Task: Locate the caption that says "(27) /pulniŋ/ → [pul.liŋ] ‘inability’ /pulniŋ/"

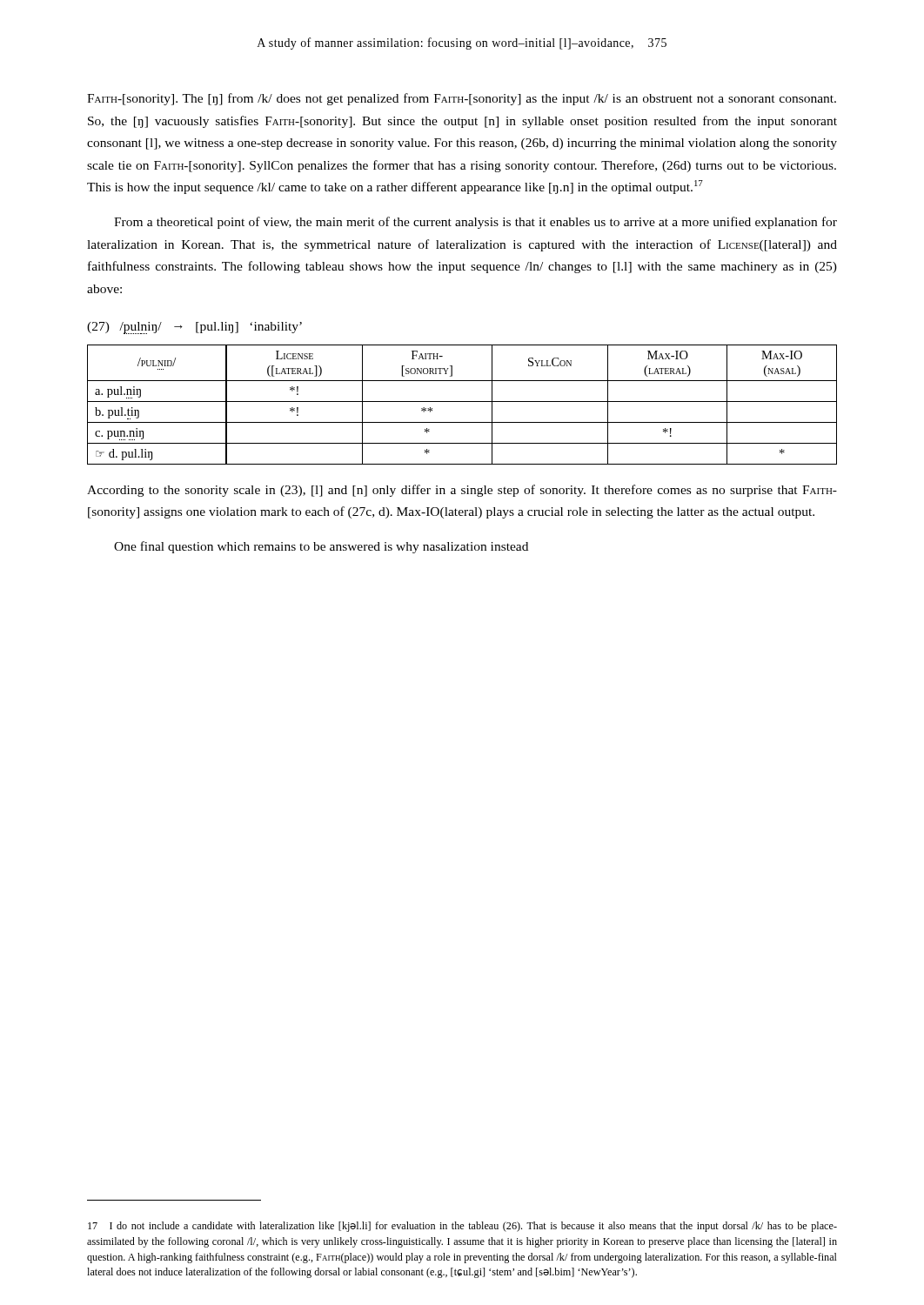Action: pos(462,390)
